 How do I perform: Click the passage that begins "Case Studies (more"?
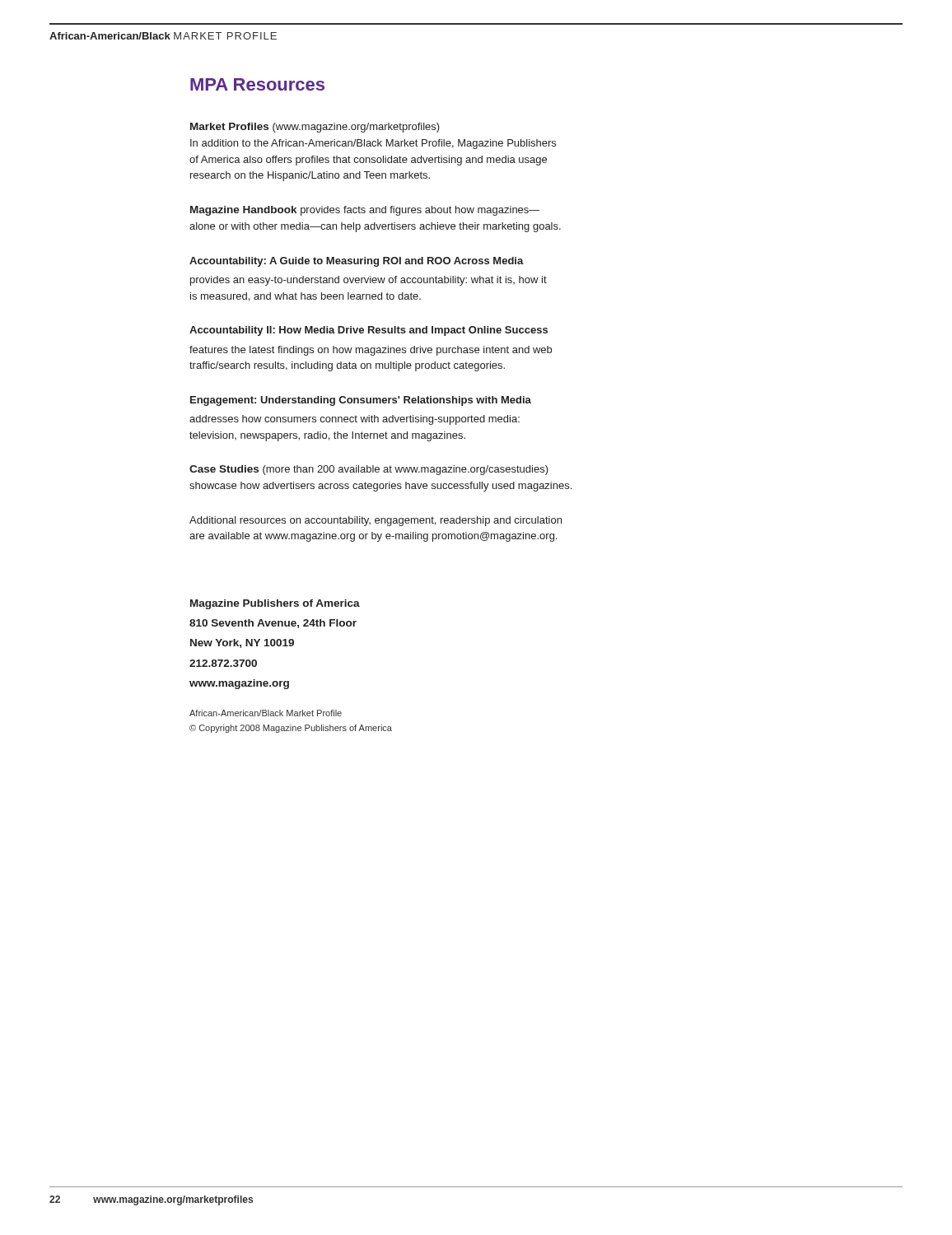point(538,477)
